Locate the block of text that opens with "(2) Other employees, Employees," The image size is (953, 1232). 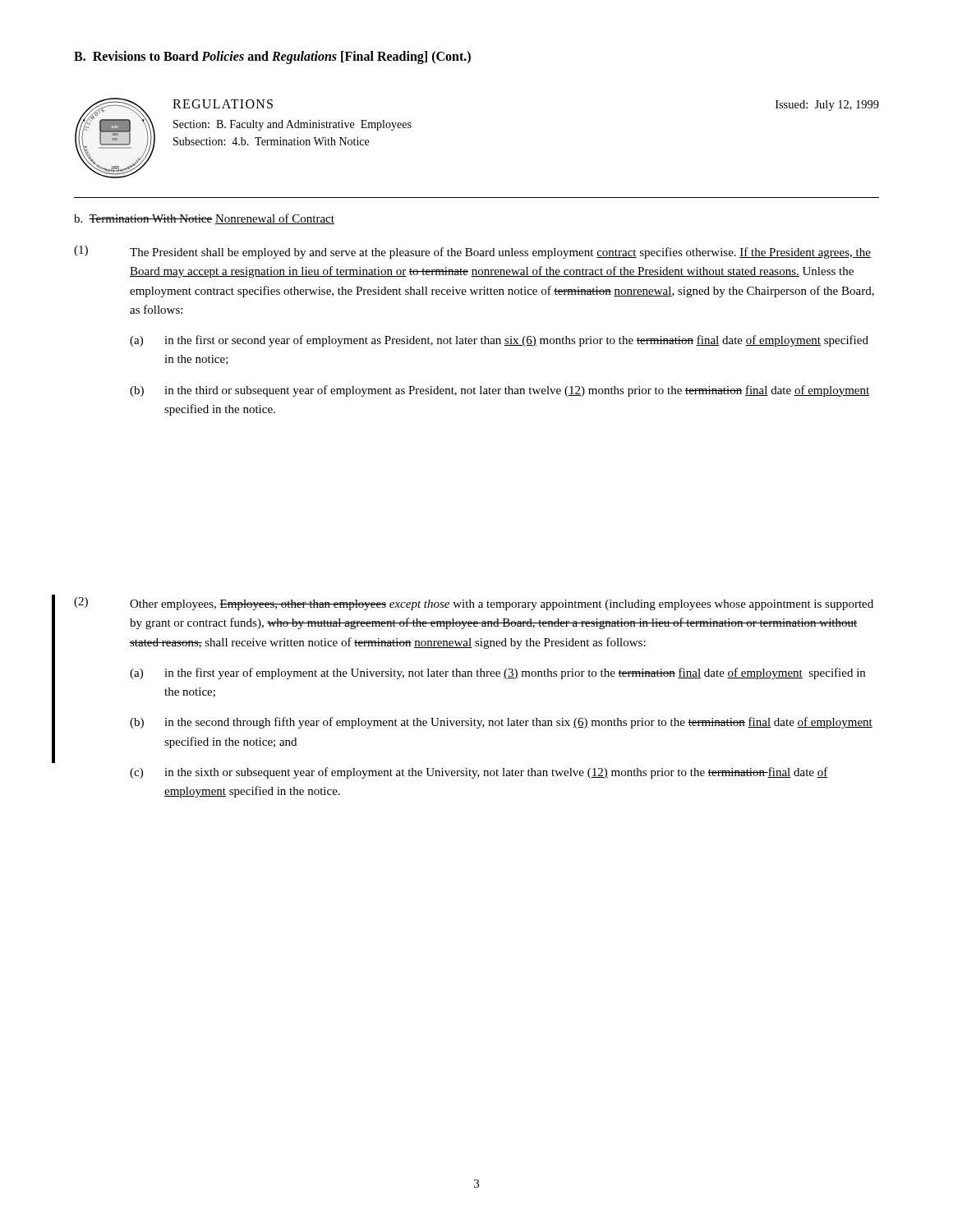474,604
